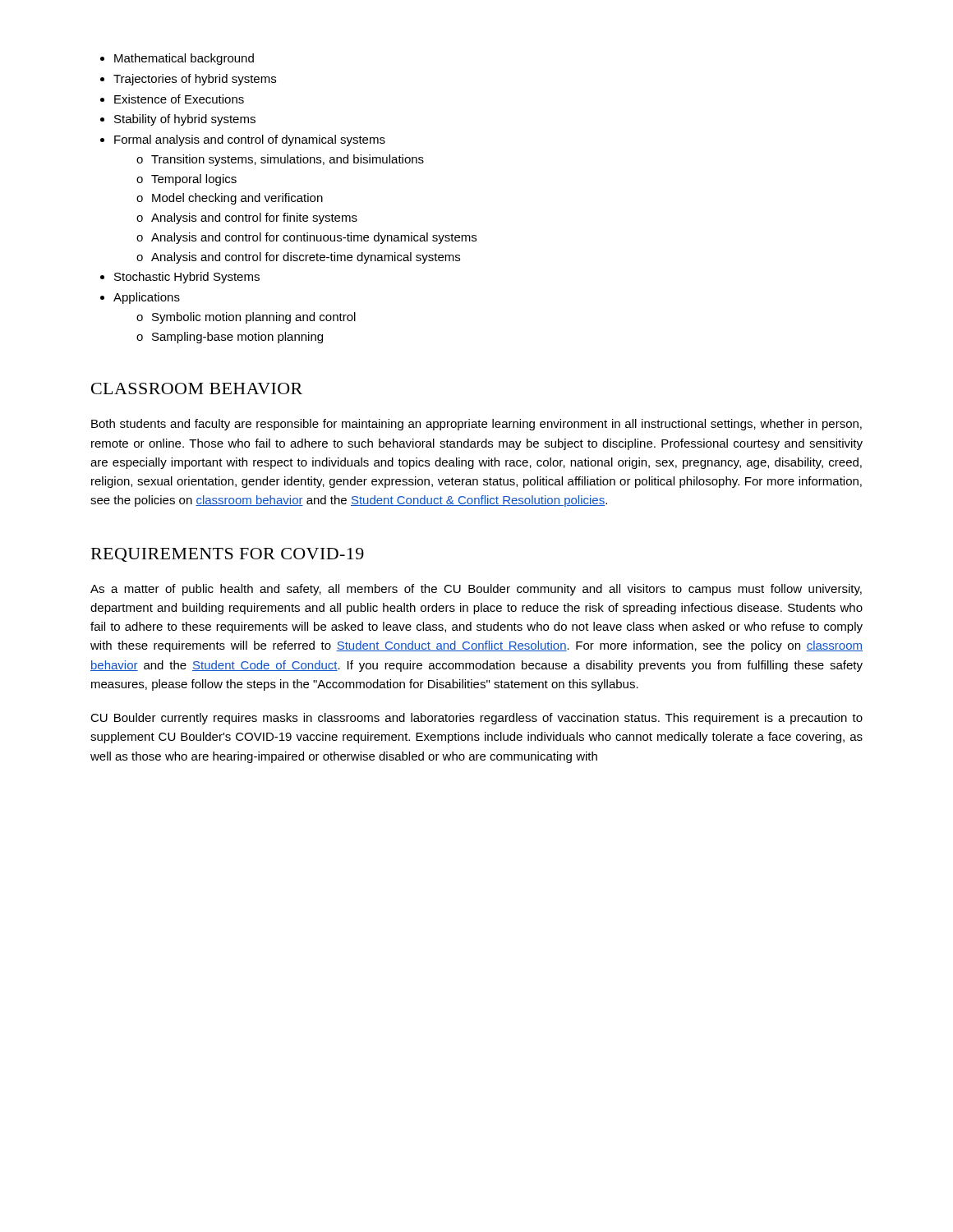Image resolution: width=953 pixels, height=1232 pixels.
Task: Click where it says "Requirements for COVID-19"
Action: (227, 553)
